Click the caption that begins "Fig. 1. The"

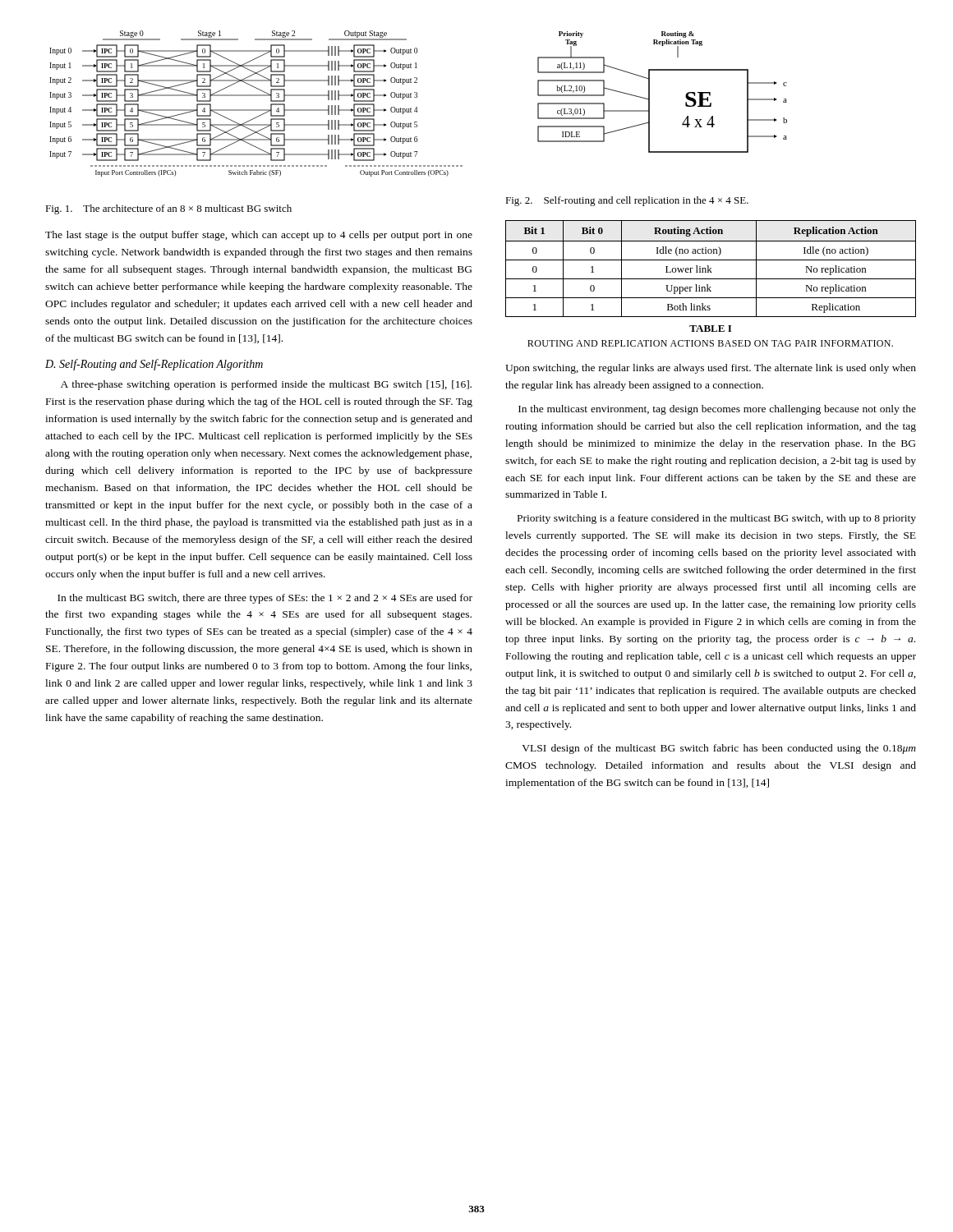coord(169,208)
